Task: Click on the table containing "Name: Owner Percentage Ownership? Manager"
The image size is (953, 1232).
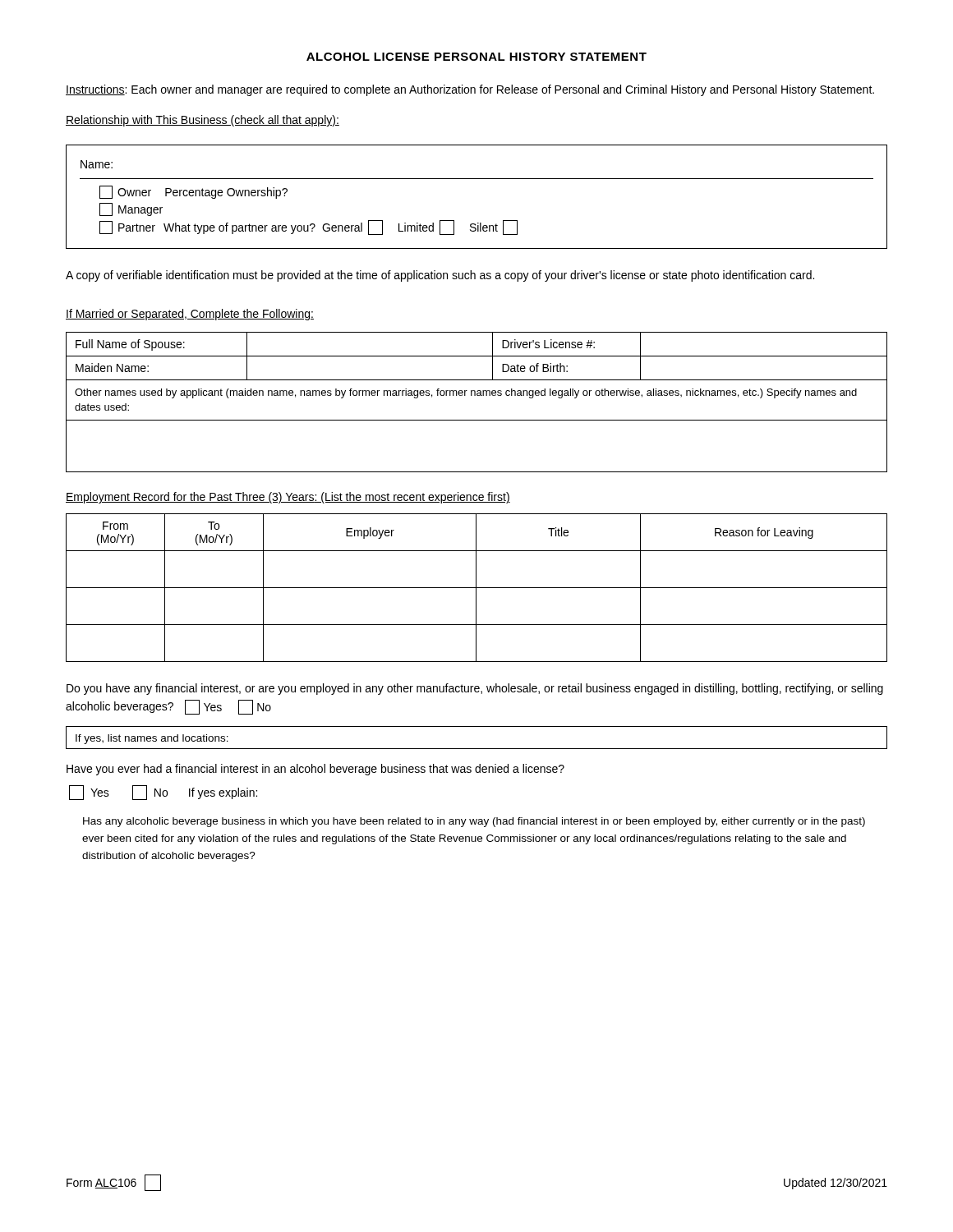Action: tap(476, 197)
